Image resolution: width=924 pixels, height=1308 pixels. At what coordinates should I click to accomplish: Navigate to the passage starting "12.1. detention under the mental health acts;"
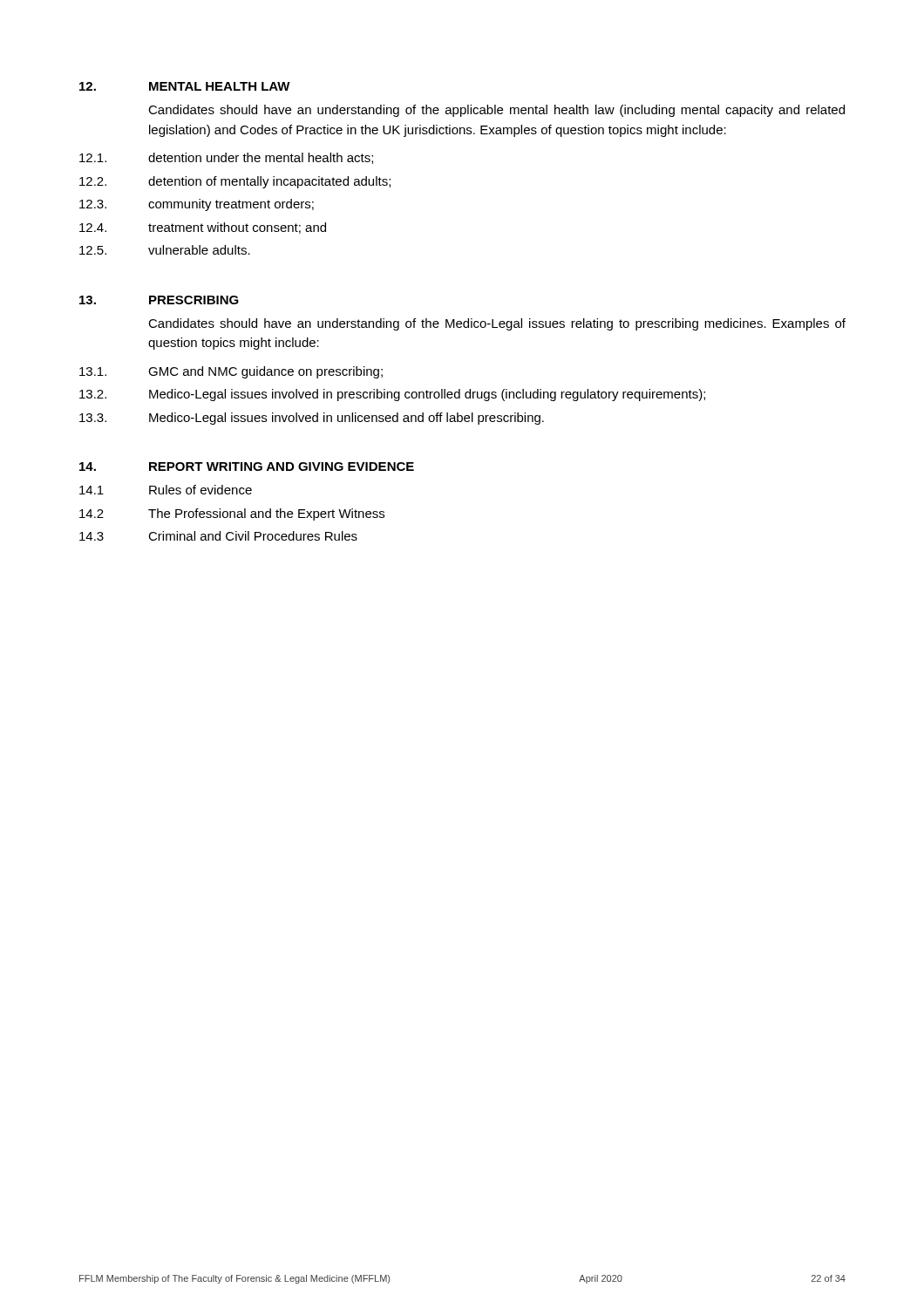(x=226, y=158)
